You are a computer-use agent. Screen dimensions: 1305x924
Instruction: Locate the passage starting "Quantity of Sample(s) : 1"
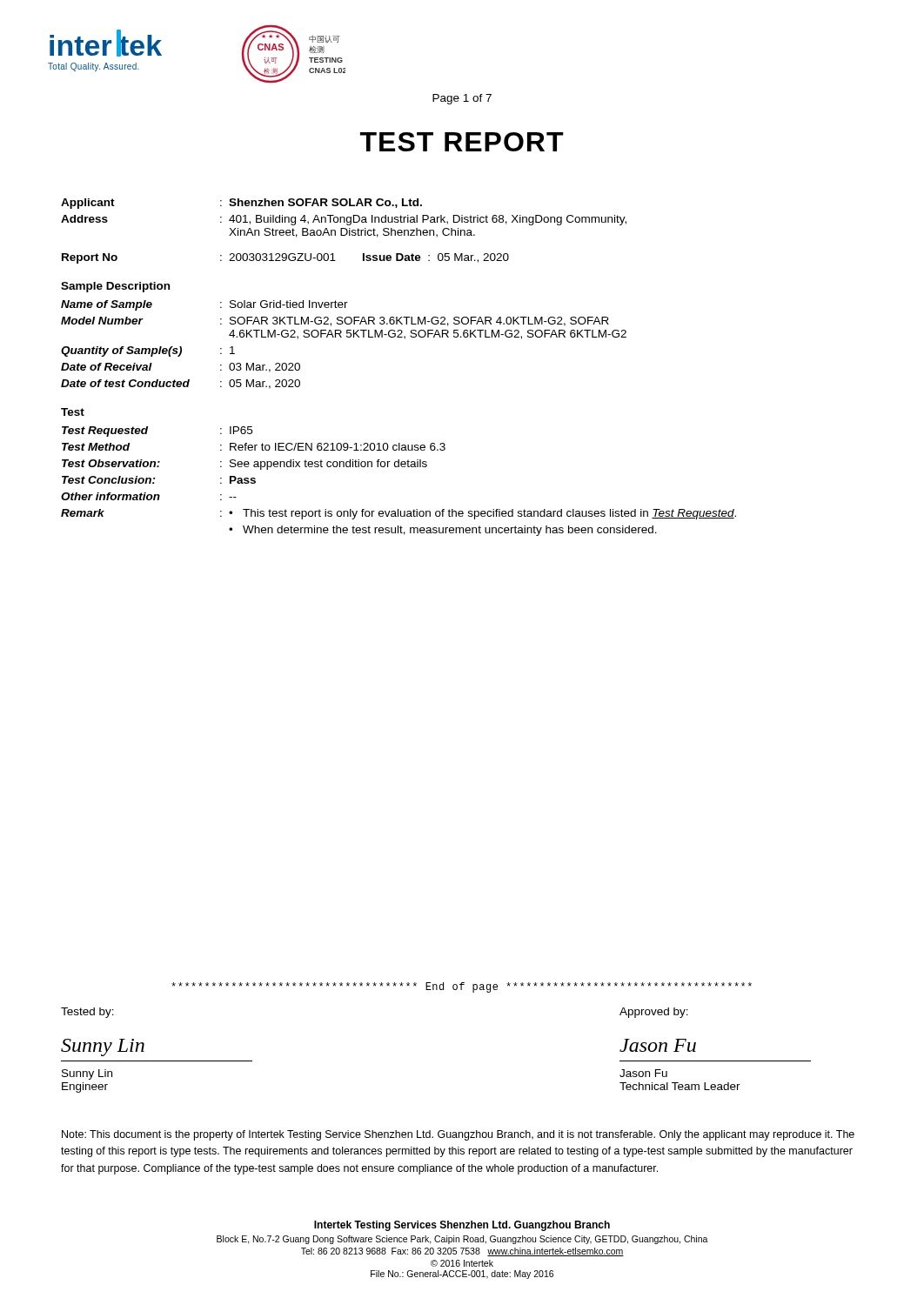pos(148,351)
